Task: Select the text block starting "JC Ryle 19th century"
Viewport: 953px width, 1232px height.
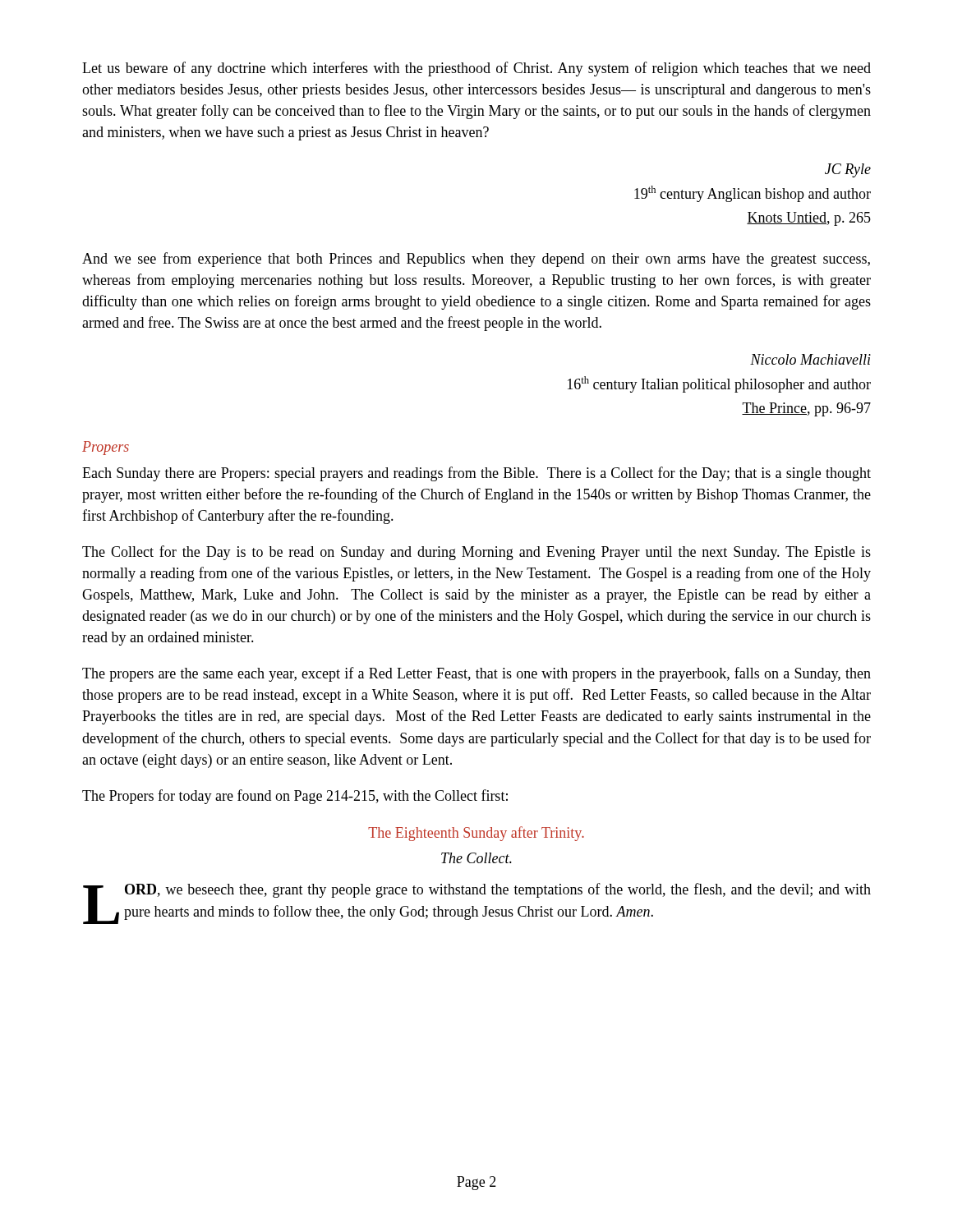Action: pyautogui.click(x=752, y=194)
